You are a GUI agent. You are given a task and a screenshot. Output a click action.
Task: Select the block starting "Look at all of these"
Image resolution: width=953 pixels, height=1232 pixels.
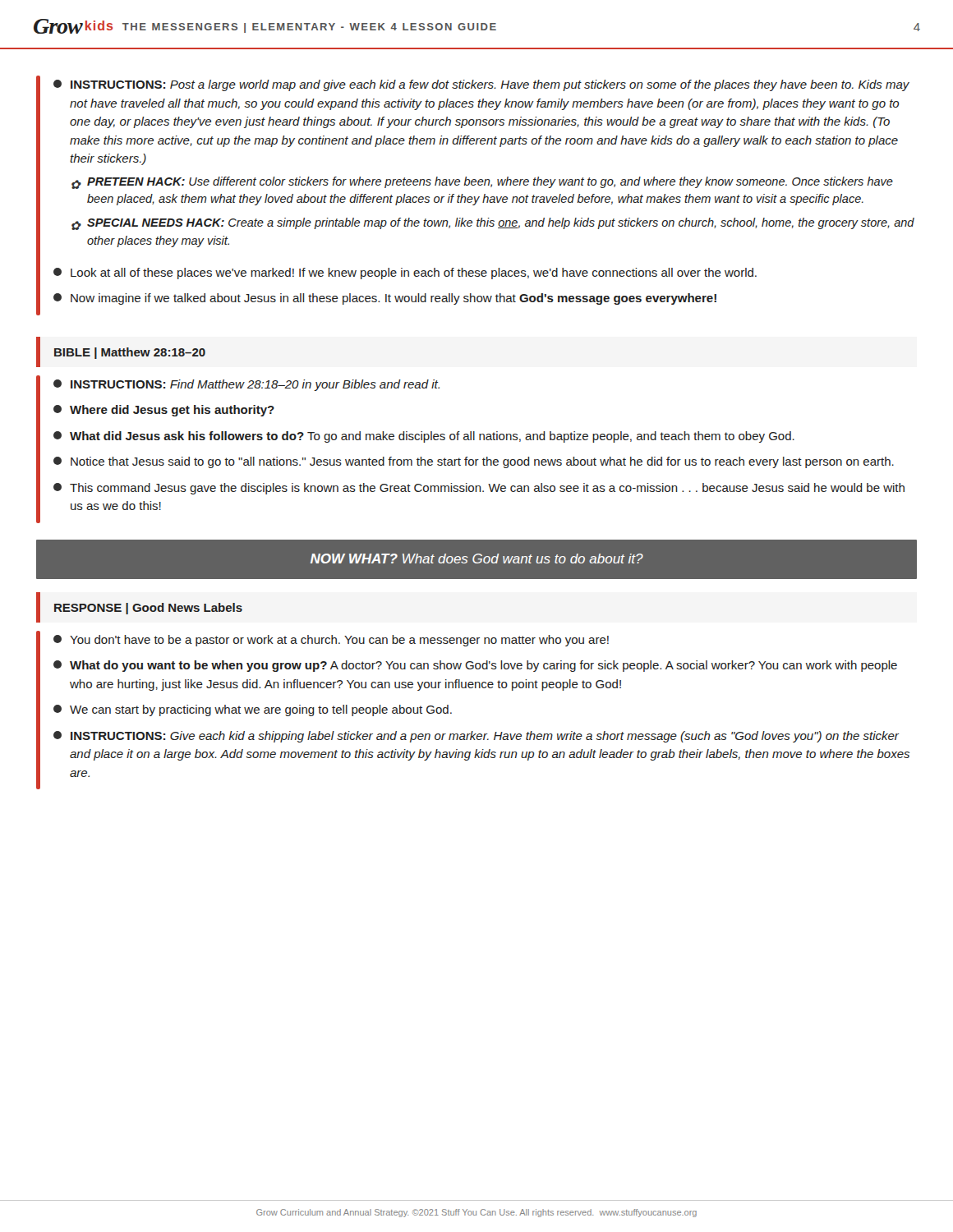point(485,273)
